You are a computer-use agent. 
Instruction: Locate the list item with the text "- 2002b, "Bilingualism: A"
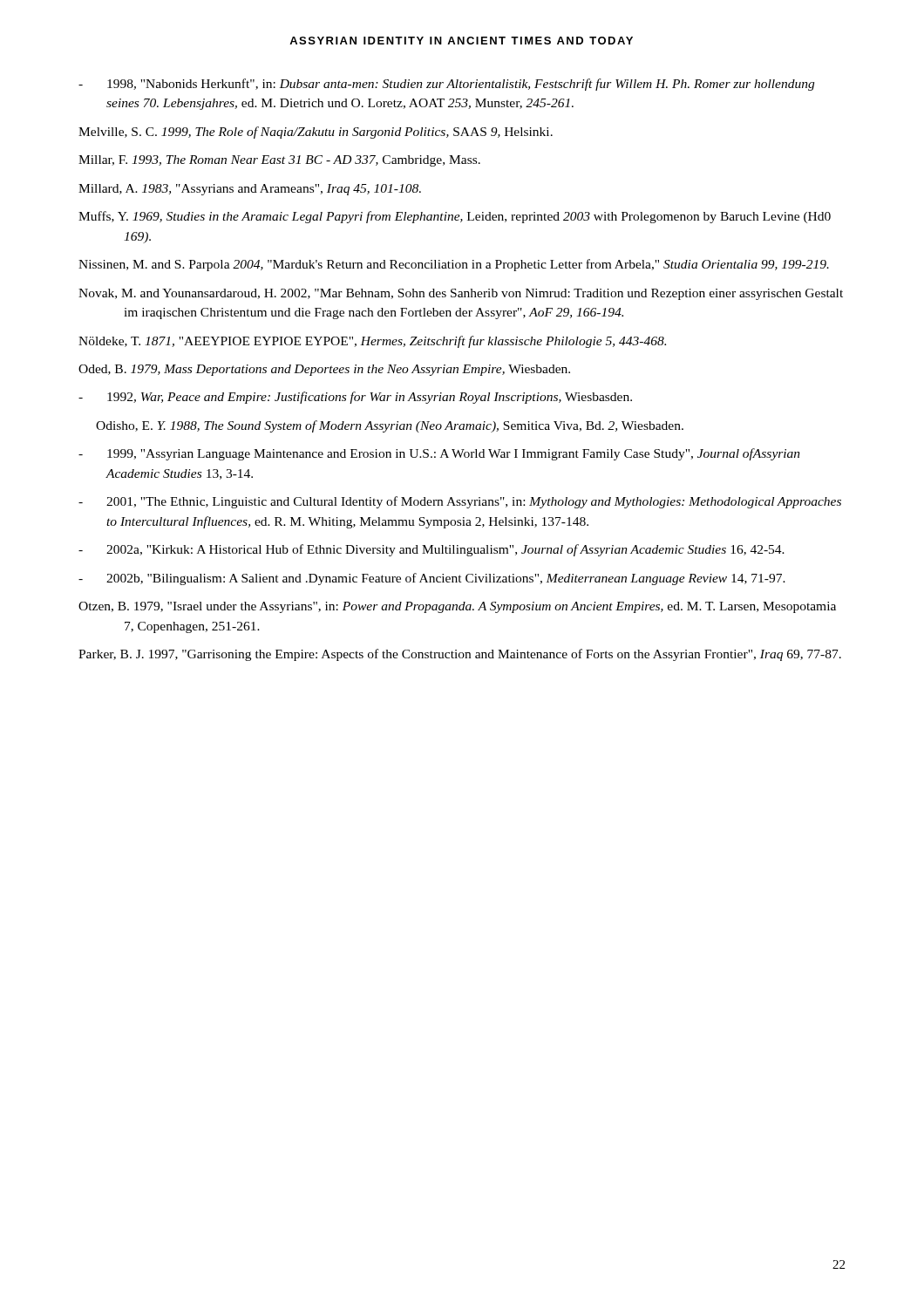pos(462,578)
